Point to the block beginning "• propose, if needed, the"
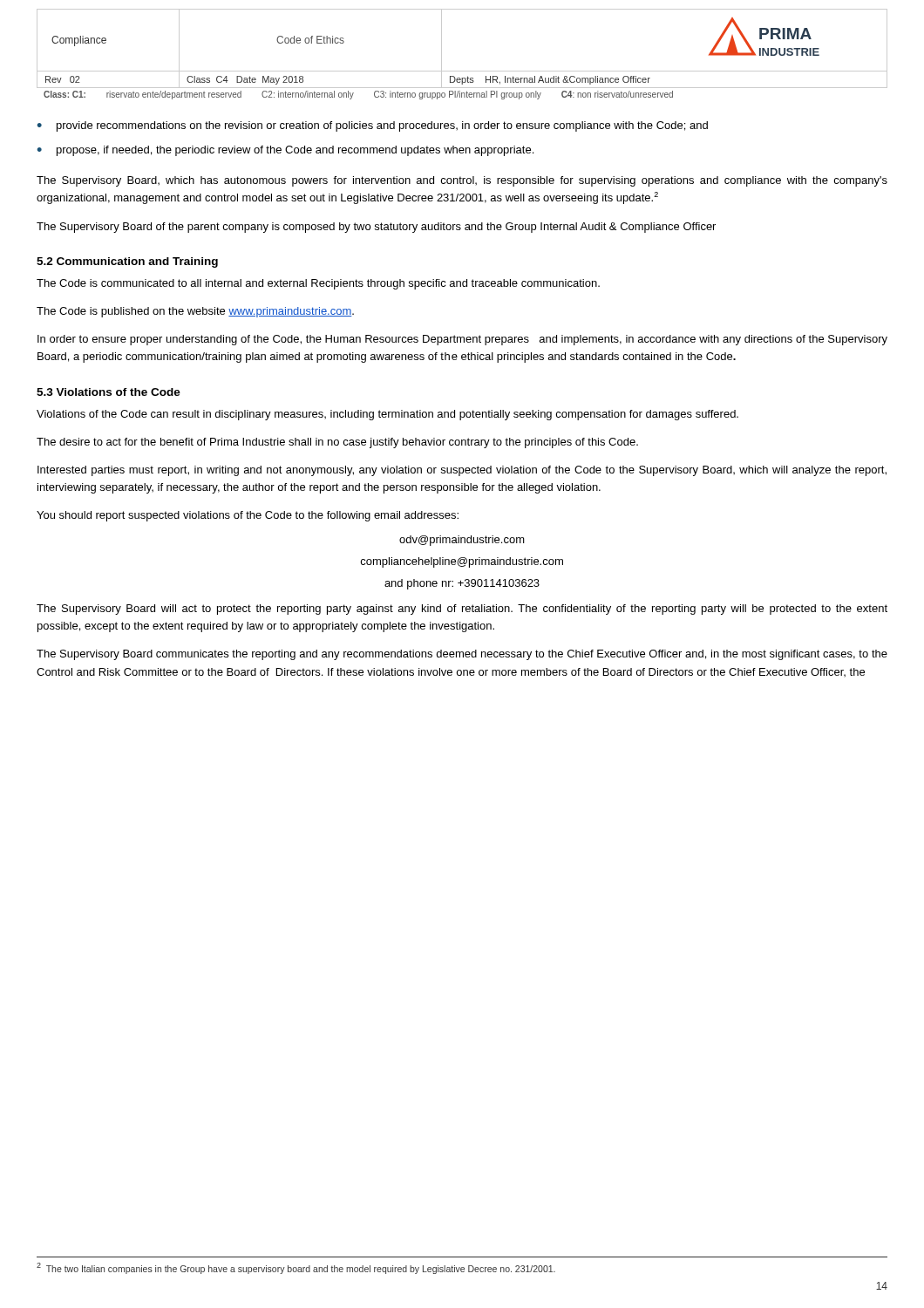The width and height of the screenshot is (924, 1308). pos(286,150)
